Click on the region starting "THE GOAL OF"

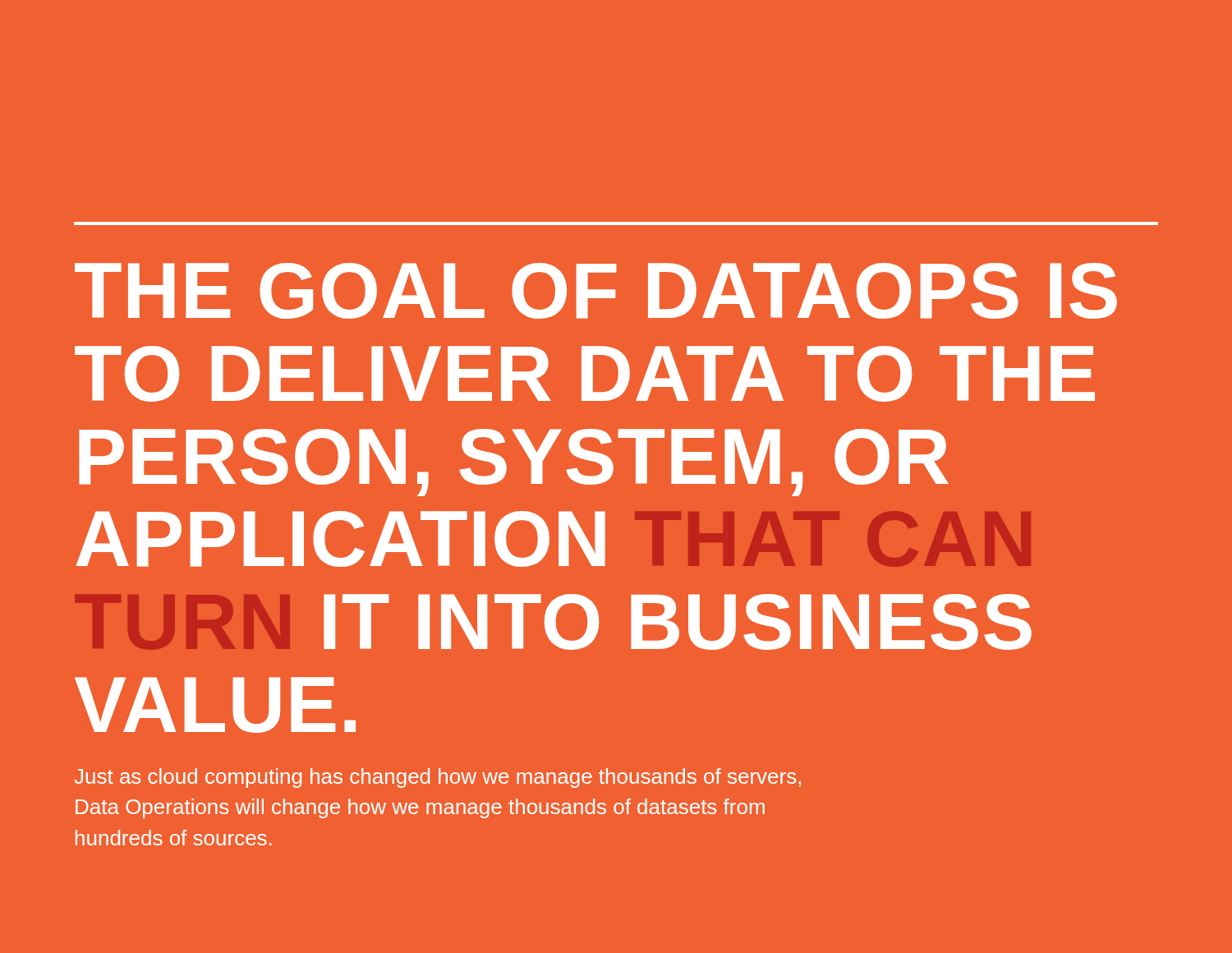597,498
